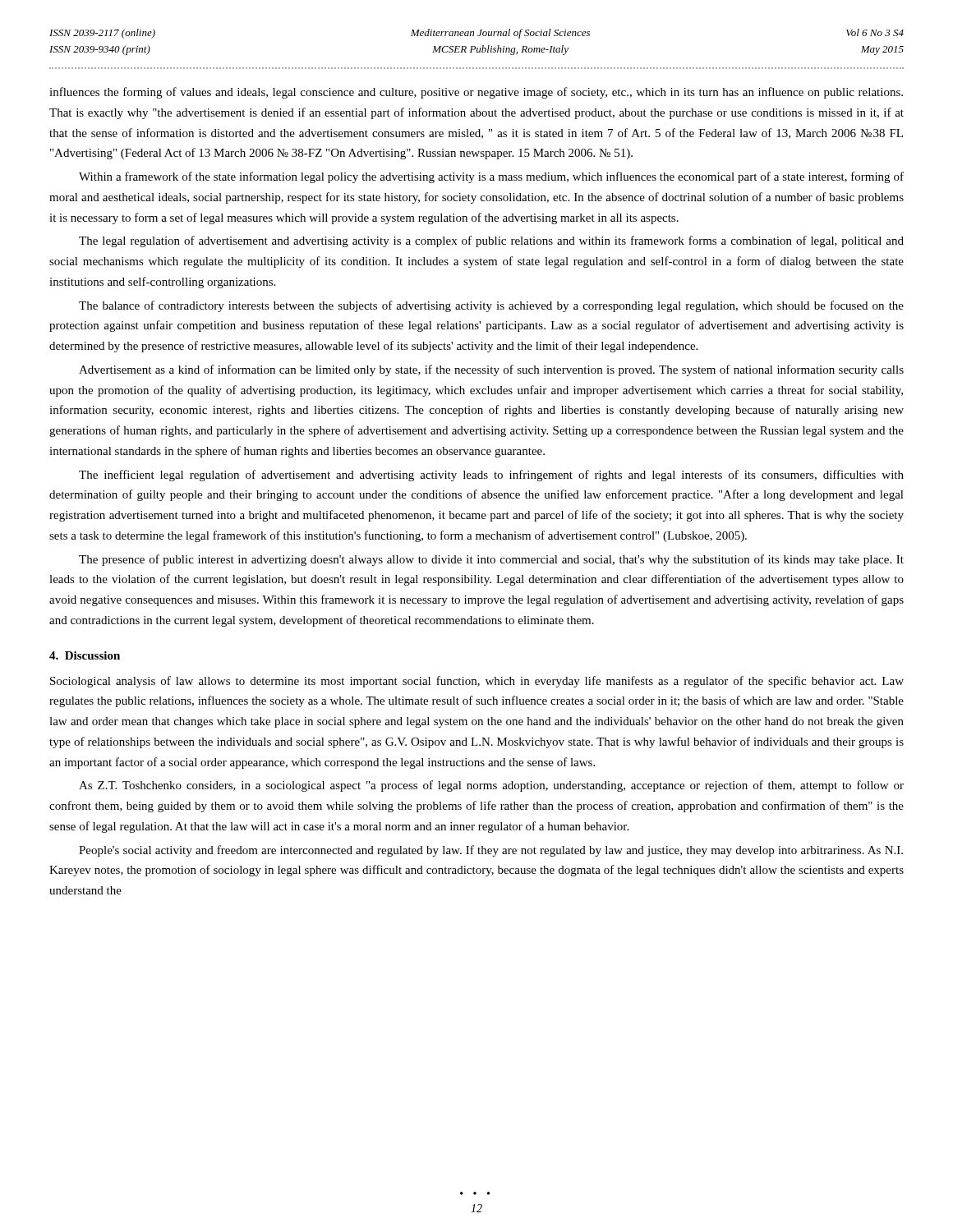This screenshot has width=953, height=1232.
Task: Select the region starting "People's social activity and freedom are"
Action: [x=476, y=870]
